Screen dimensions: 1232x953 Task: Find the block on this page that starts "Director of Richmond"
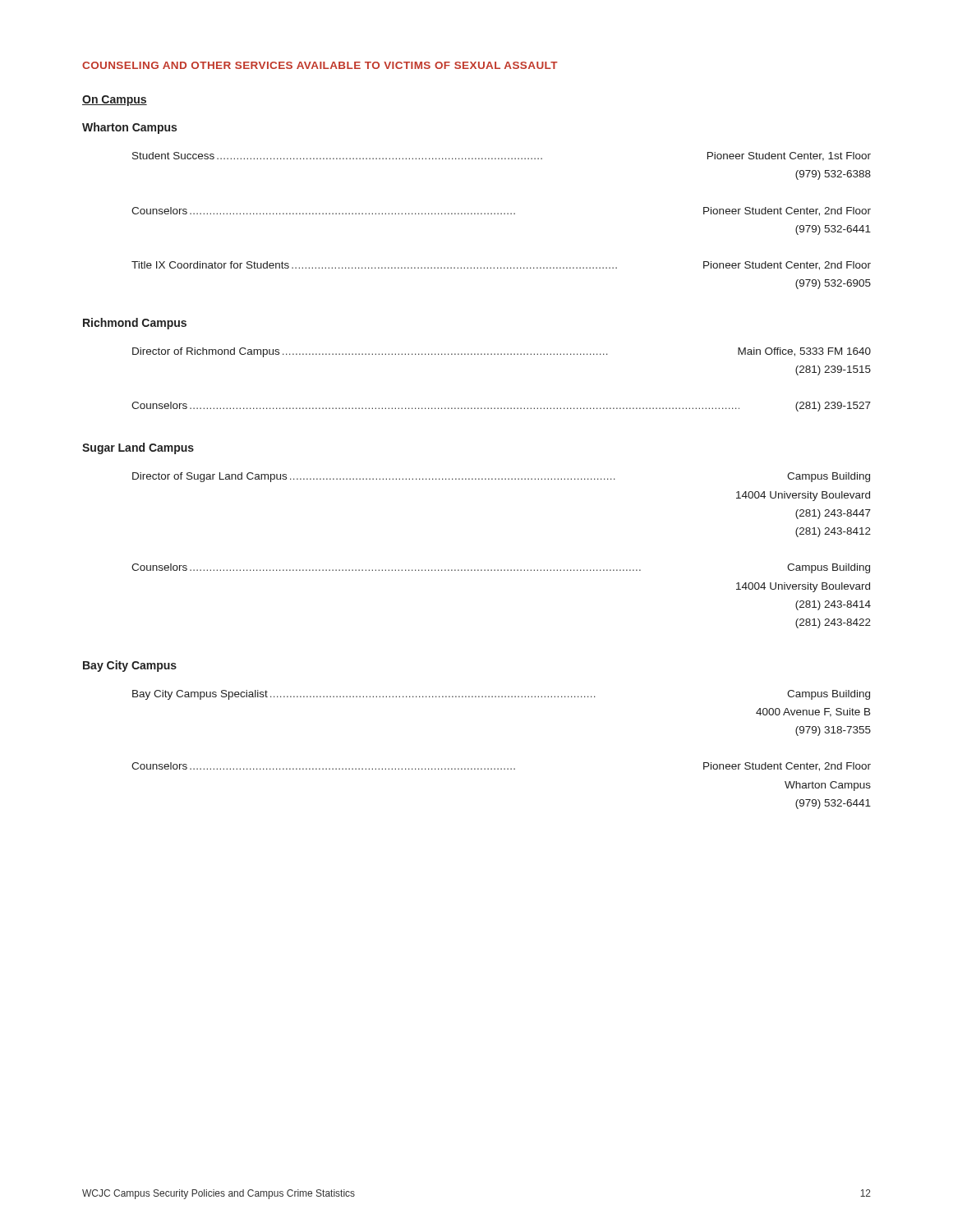[501, 360]
